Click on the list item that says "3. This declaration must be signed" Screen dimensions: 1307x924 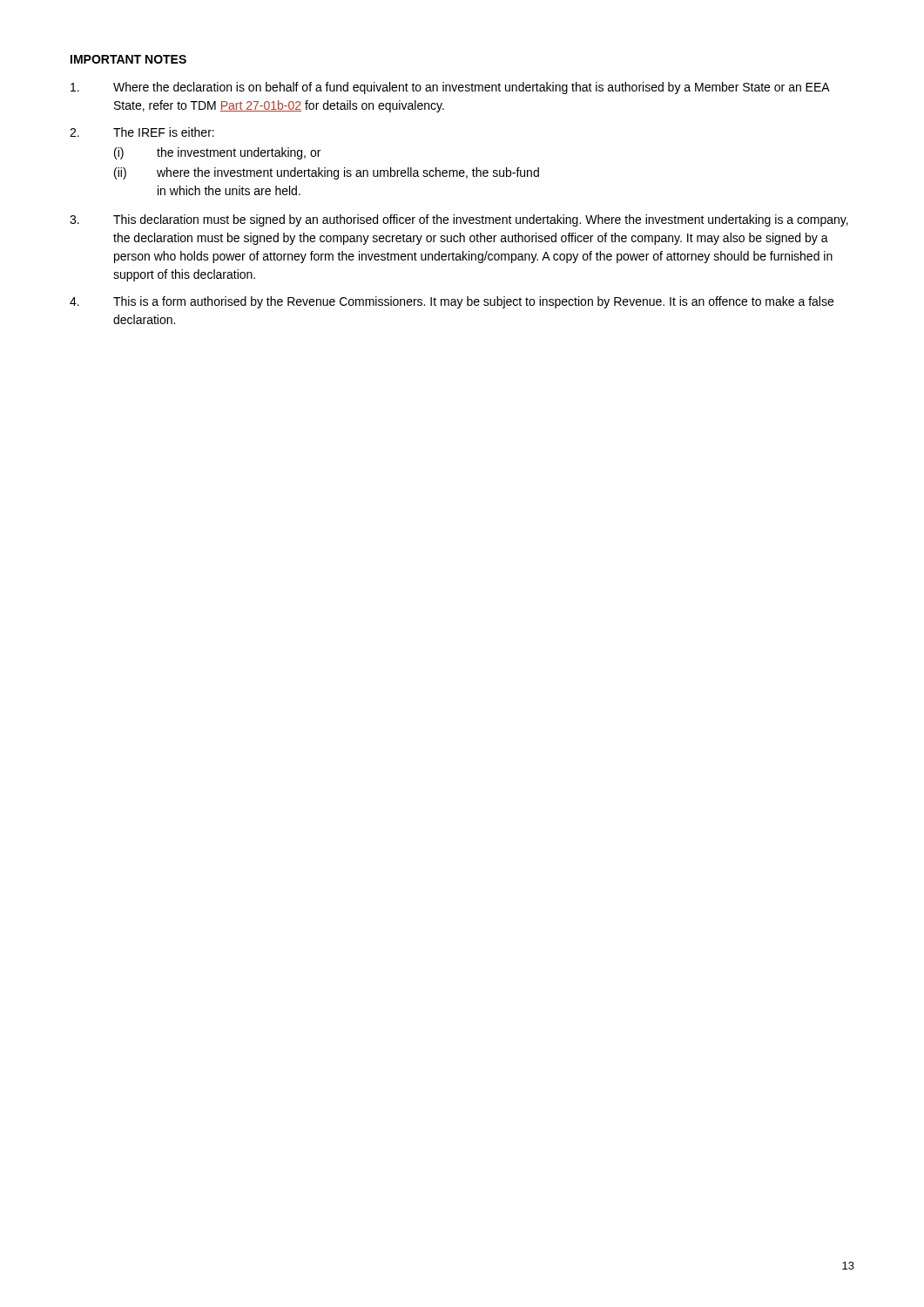click(462, 247)
